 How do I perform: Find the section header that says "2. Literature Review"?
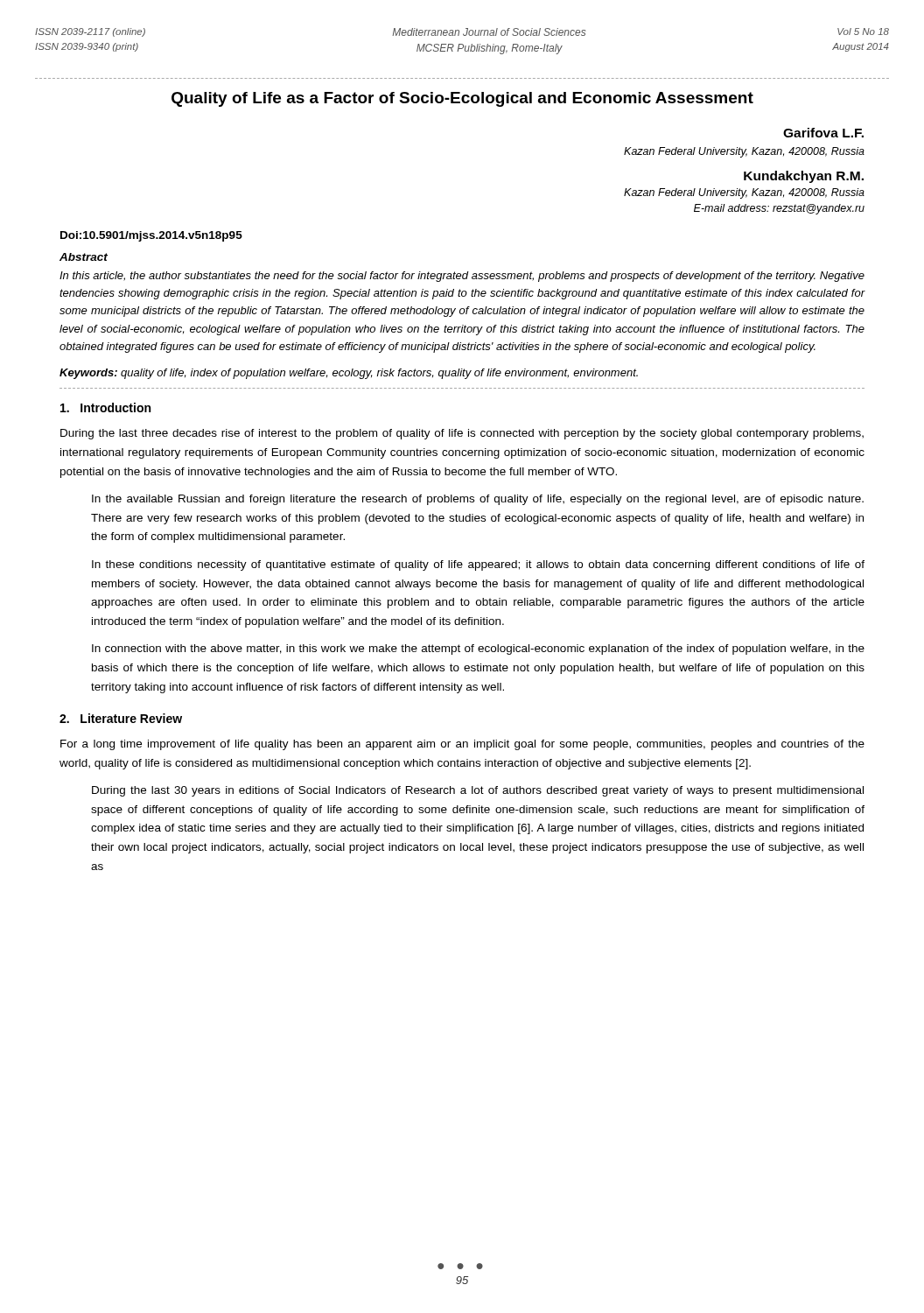[121, 719]
